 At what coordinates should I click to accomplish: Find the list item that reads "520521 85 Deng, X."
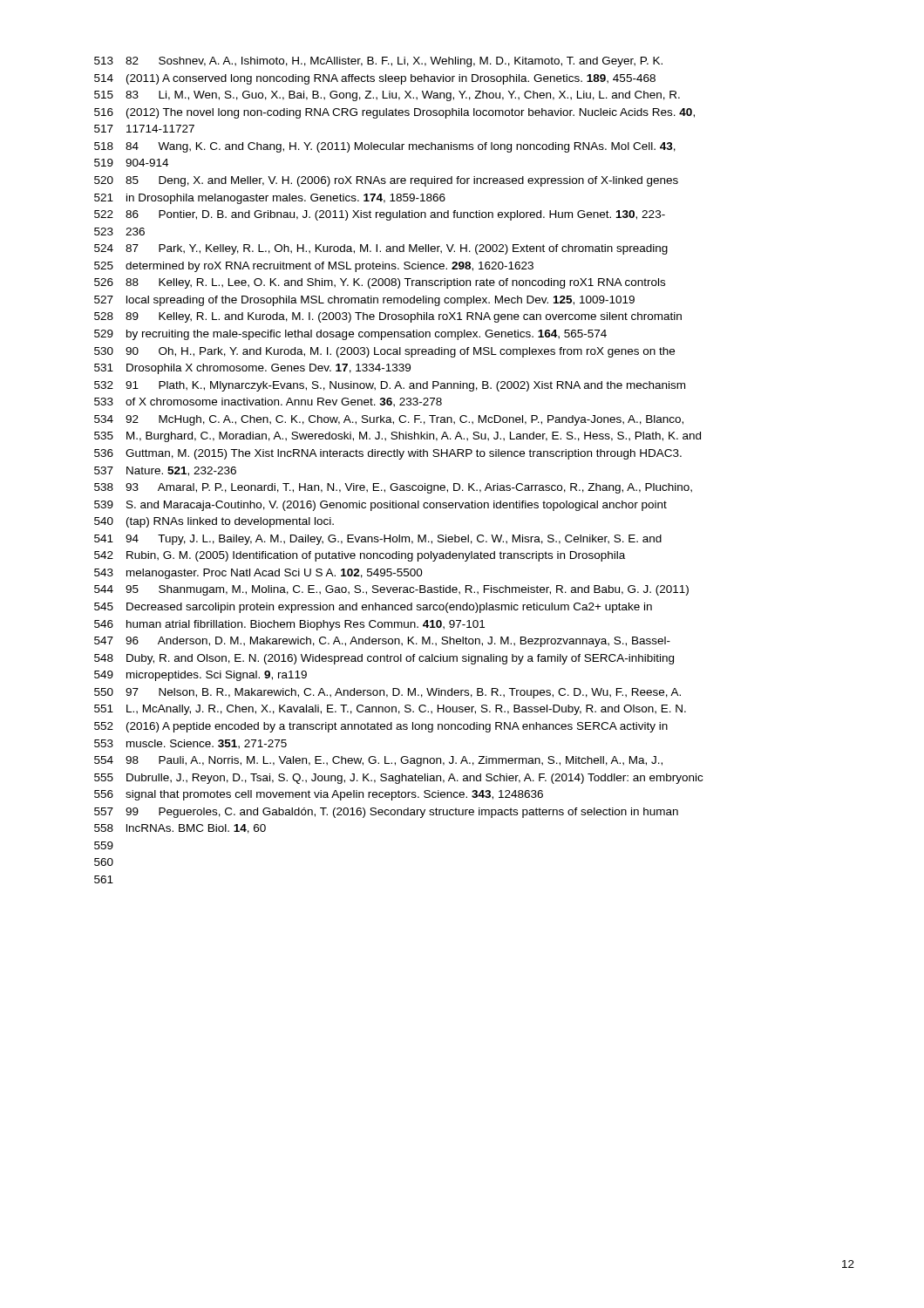click(x=462, y=189)
